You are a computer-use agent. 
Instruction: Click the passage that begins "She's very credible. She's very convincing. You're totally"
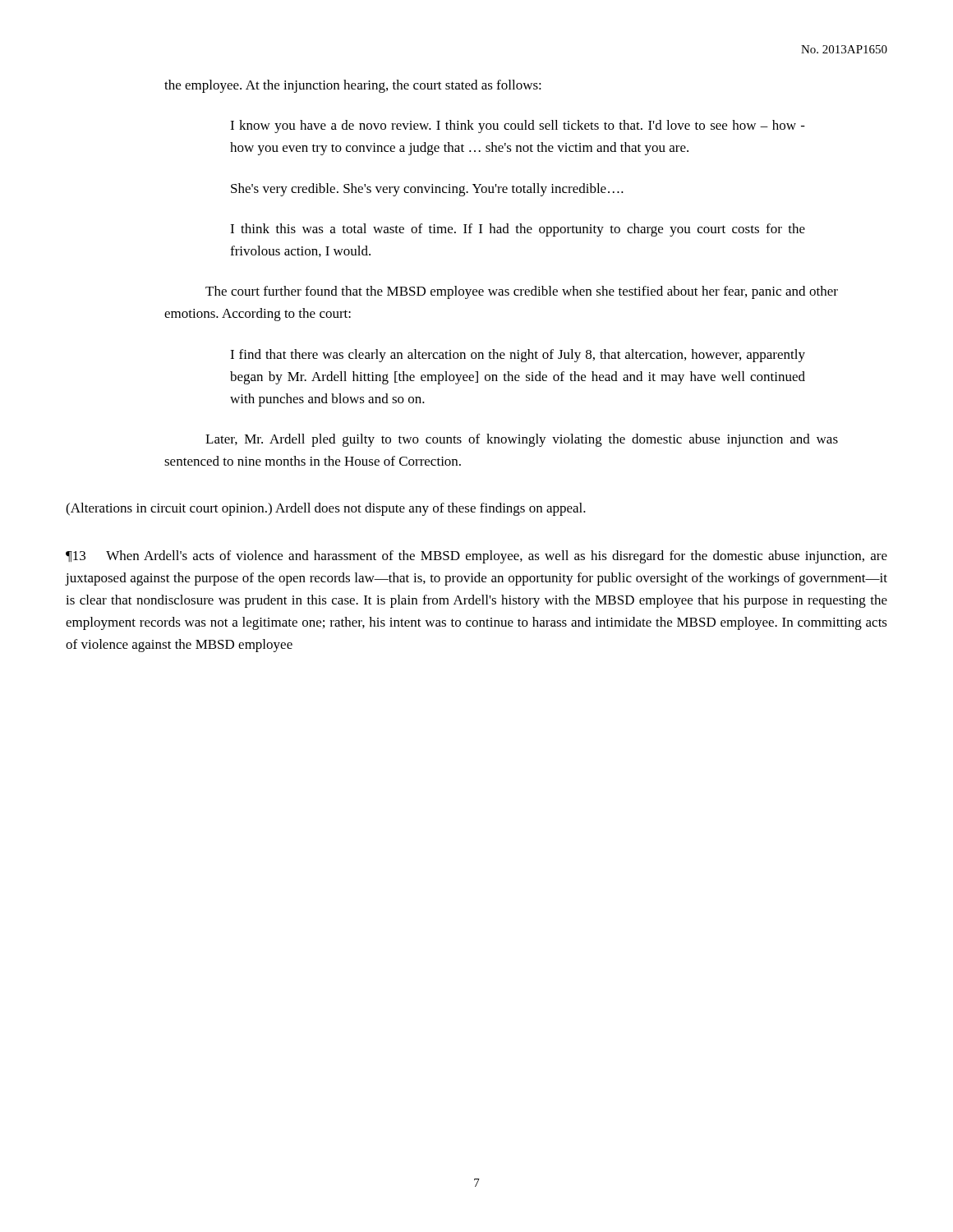(x=427, y=188)
